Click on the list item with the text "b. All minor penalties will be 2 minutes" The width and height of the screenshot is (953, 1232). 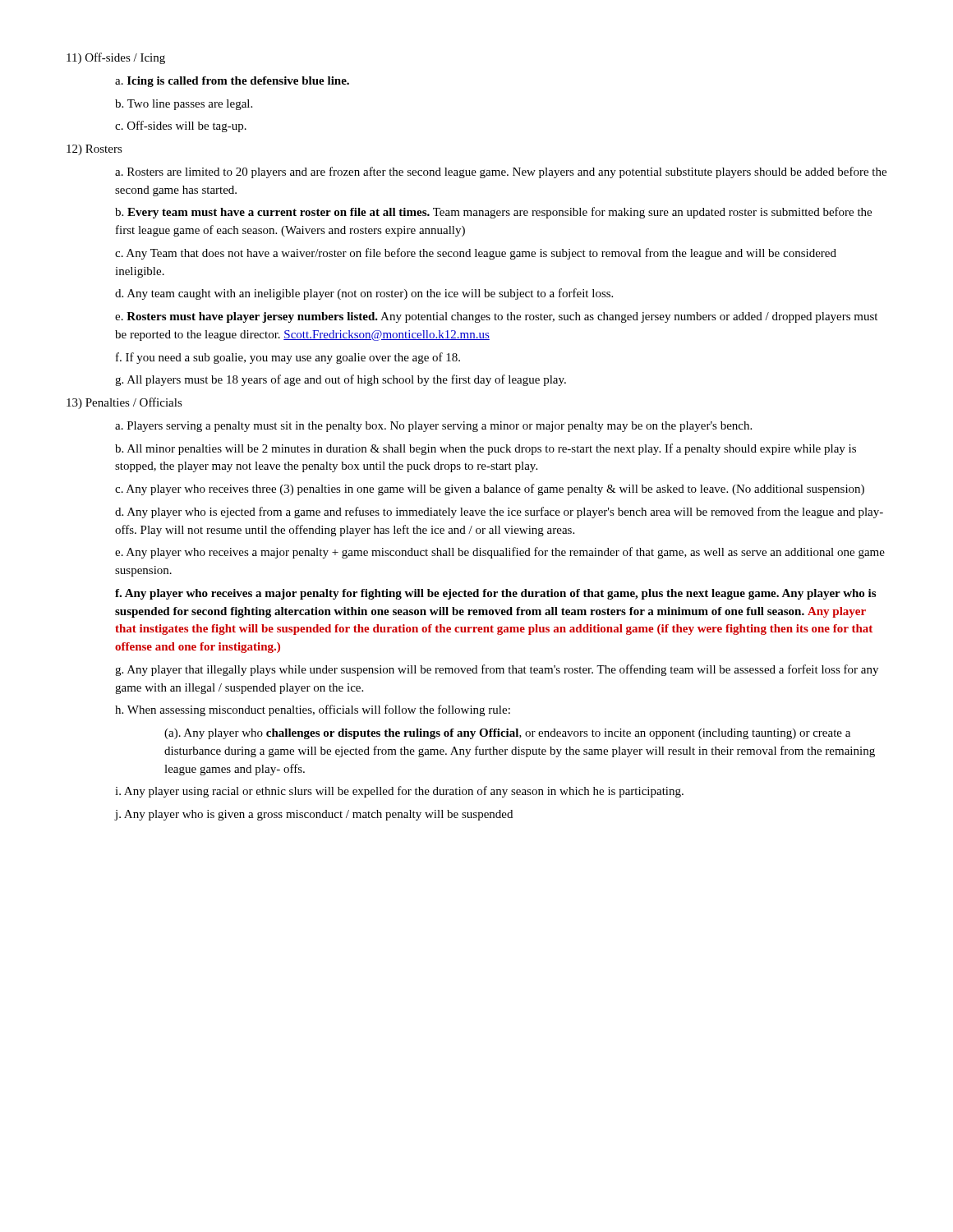point(486,457)
